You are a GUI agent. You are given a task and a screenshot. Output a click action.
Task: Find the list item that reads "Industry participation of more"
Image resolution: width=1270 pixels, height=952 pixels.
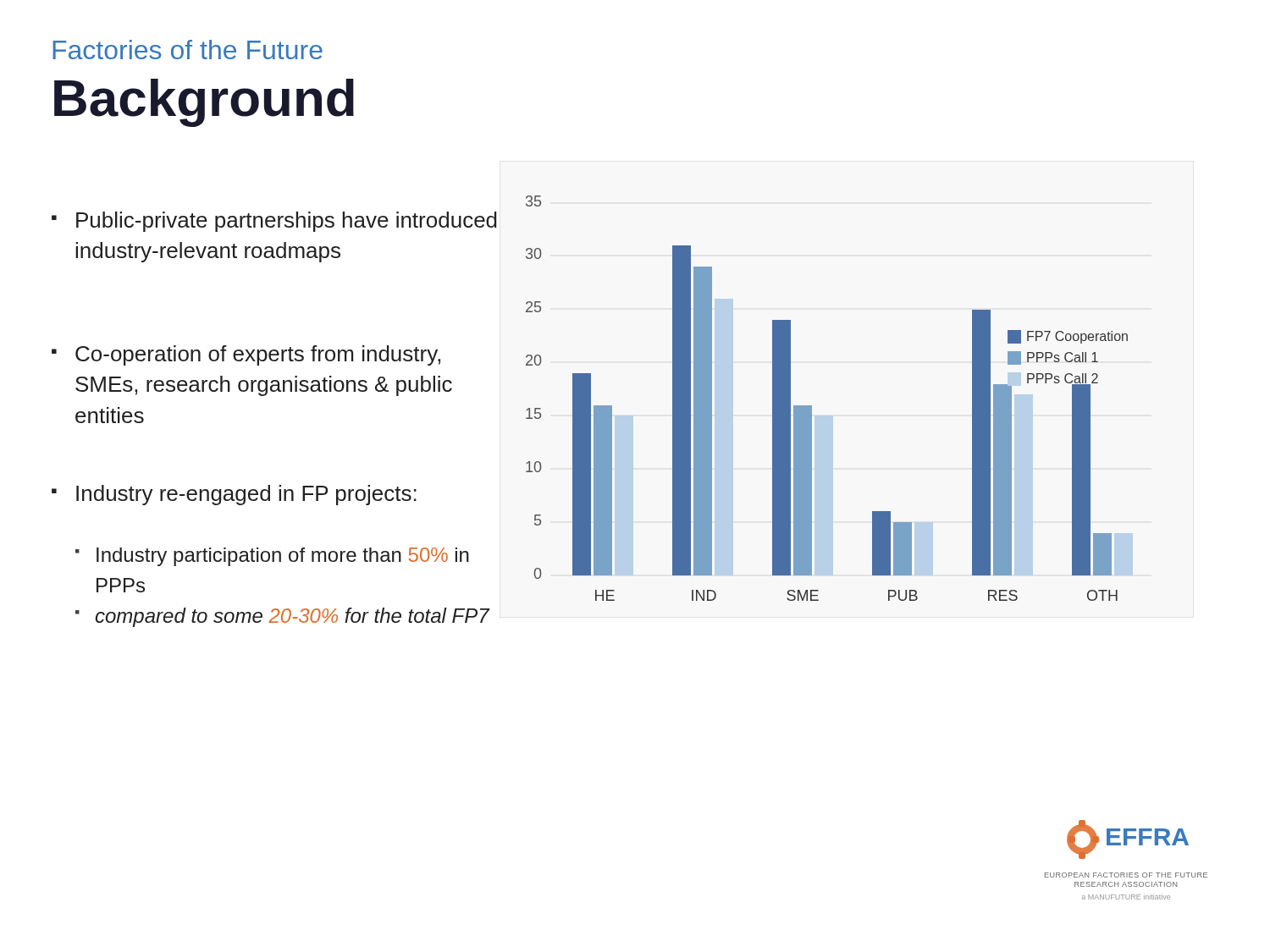tap(284, 570)
